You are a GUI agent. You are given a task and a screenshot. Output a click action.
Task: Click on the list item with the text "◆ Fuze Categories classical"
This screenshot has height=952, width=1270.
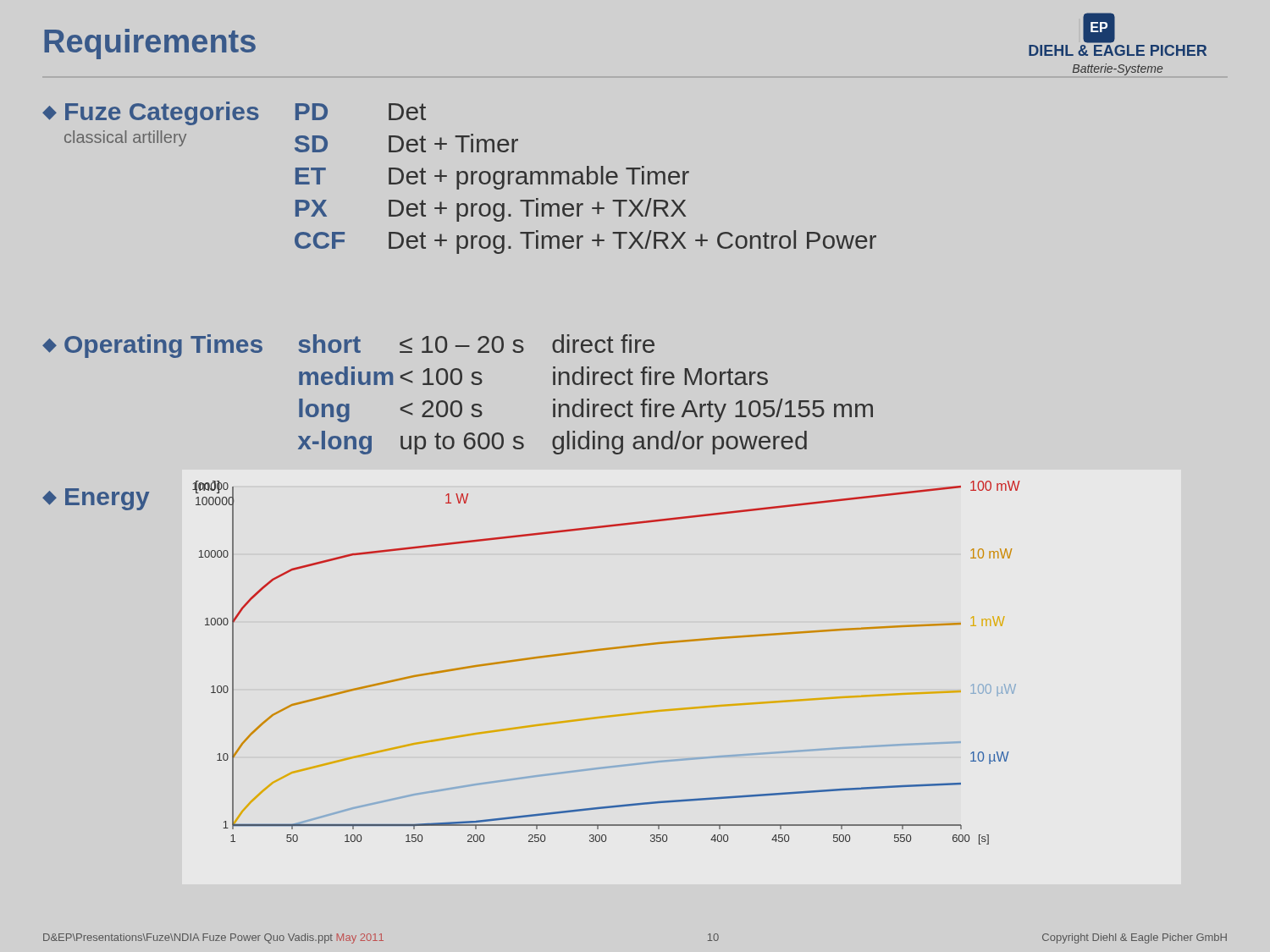click(626, 178)
